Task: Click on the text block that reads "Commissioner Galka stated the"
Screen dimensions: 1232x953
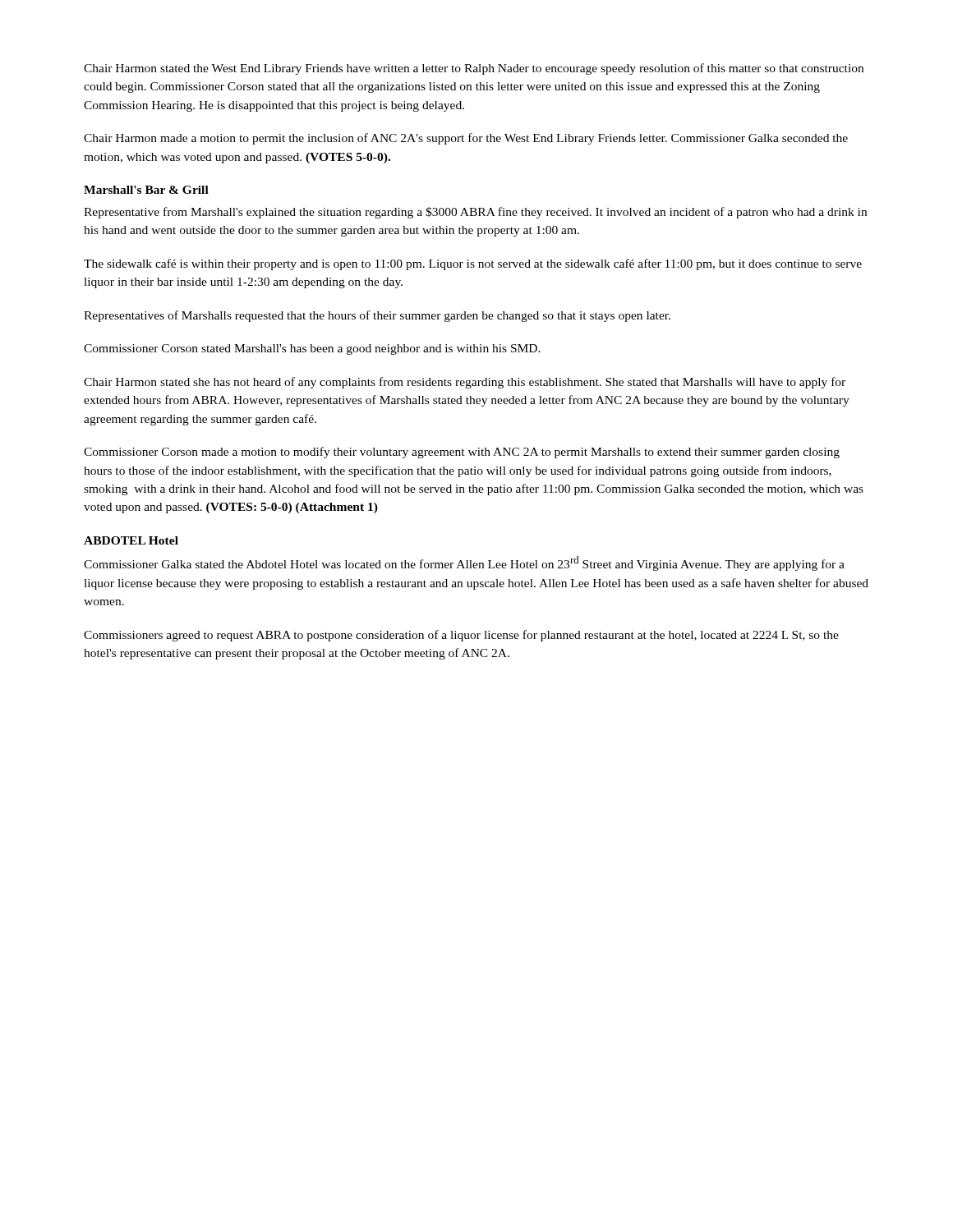Action: pyautogui.click(x=476, y=581)
